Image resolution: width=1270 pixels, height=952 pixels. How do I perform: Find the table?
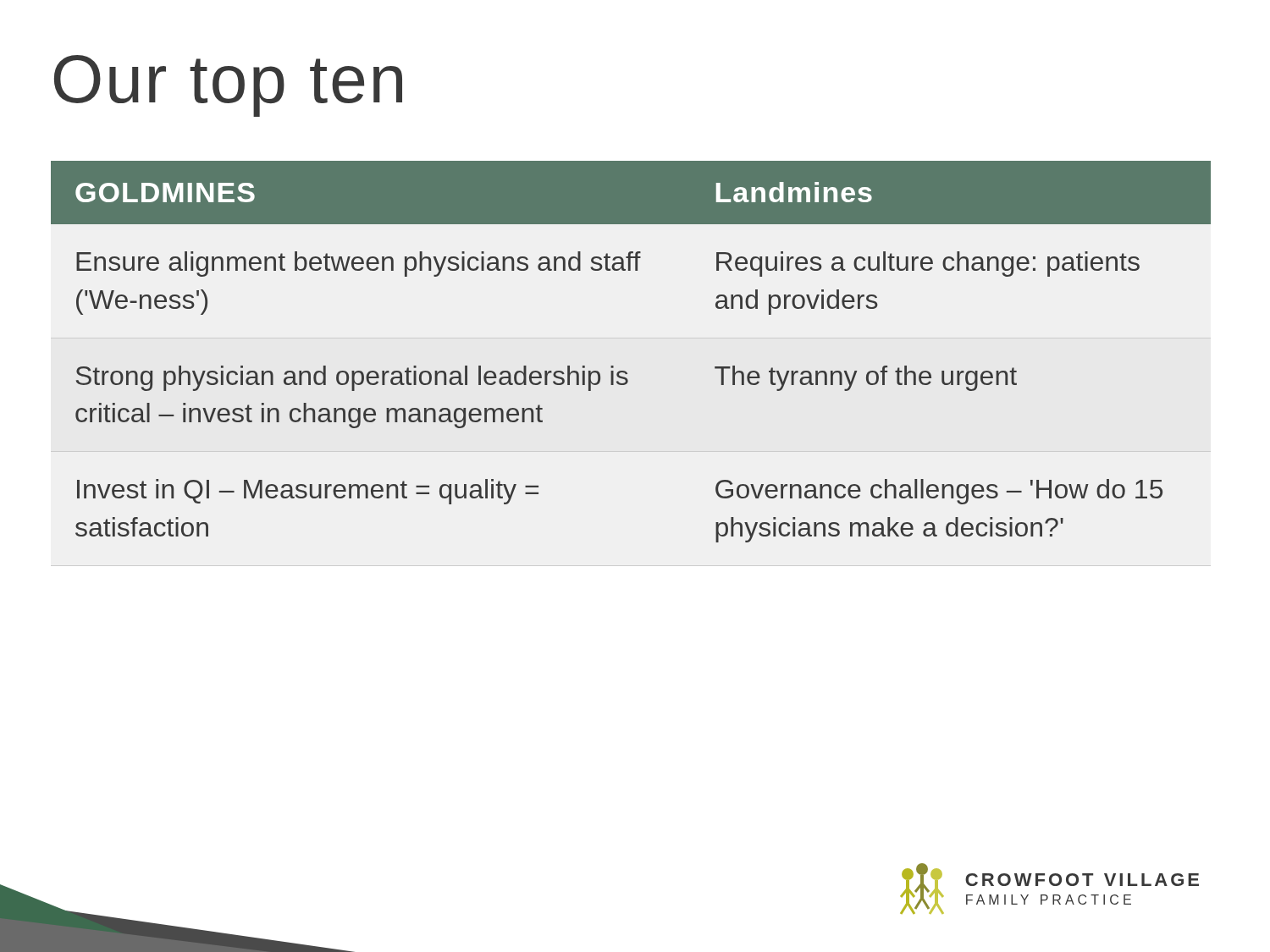[631, 363]
